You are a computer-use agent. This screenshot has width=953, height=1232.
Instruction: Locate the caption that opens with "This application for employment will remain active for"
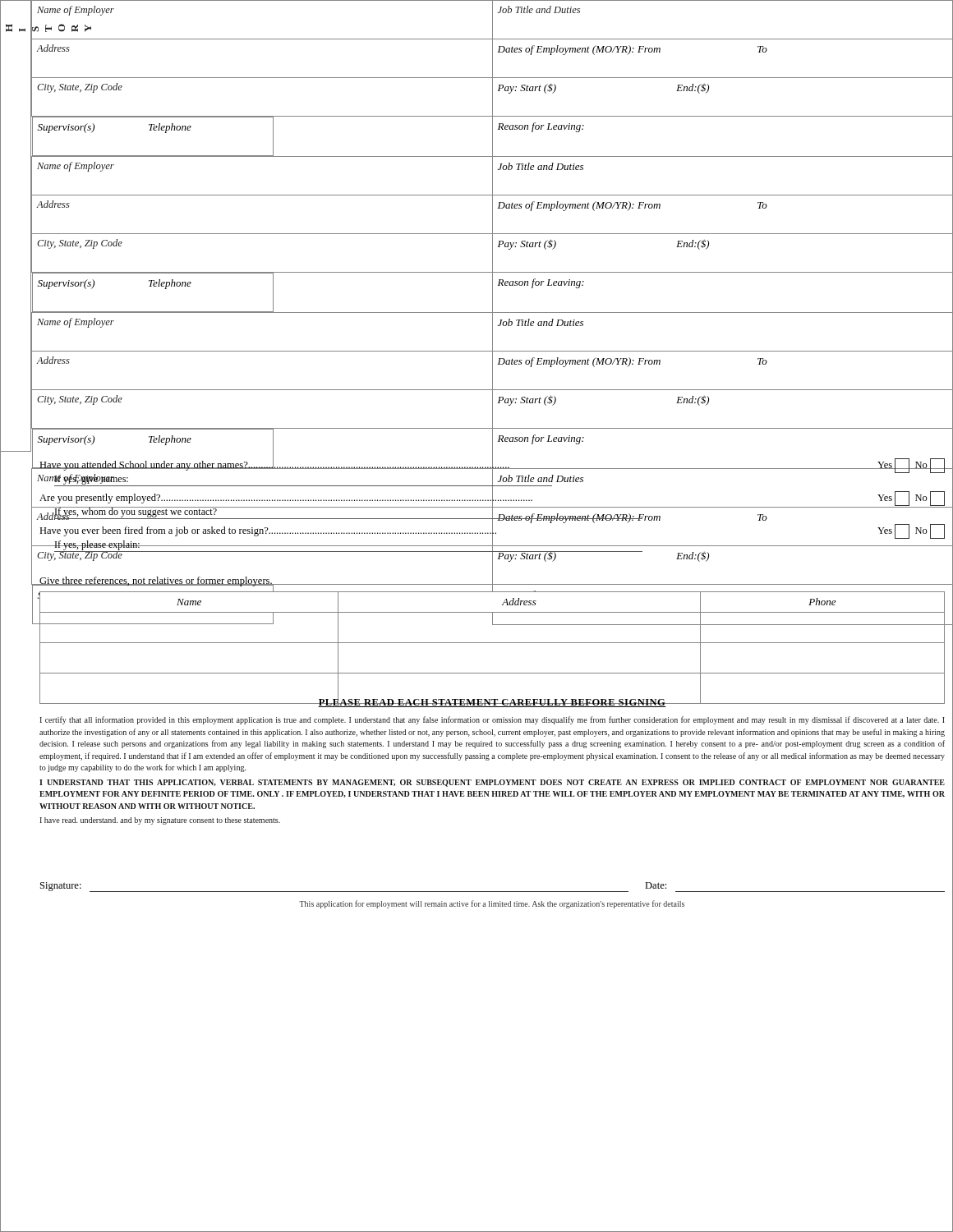click(x=492, y=904)
